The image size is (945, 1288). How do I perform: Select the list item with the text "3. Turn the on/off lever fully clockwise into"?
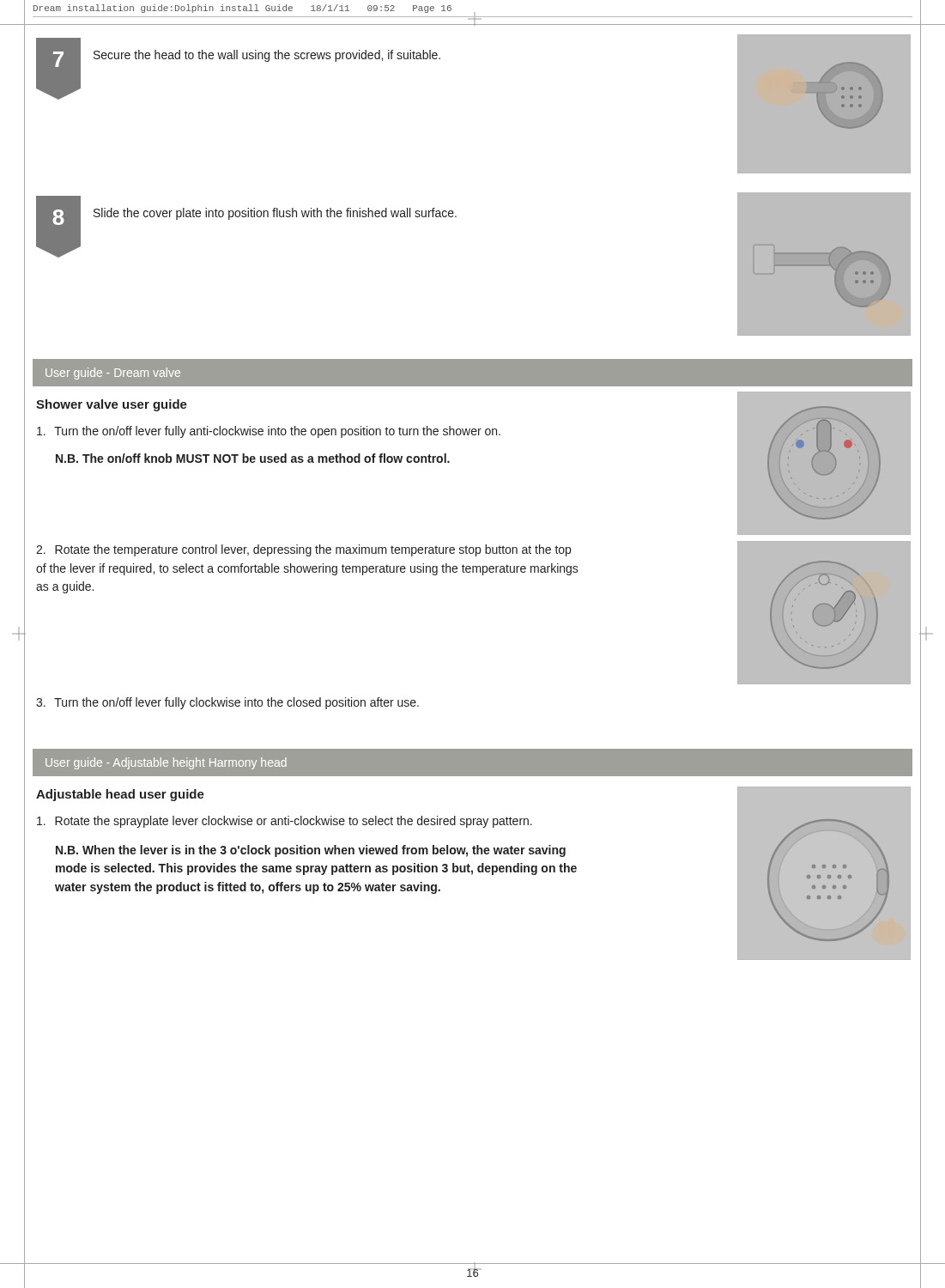click(x=228, y=703)
